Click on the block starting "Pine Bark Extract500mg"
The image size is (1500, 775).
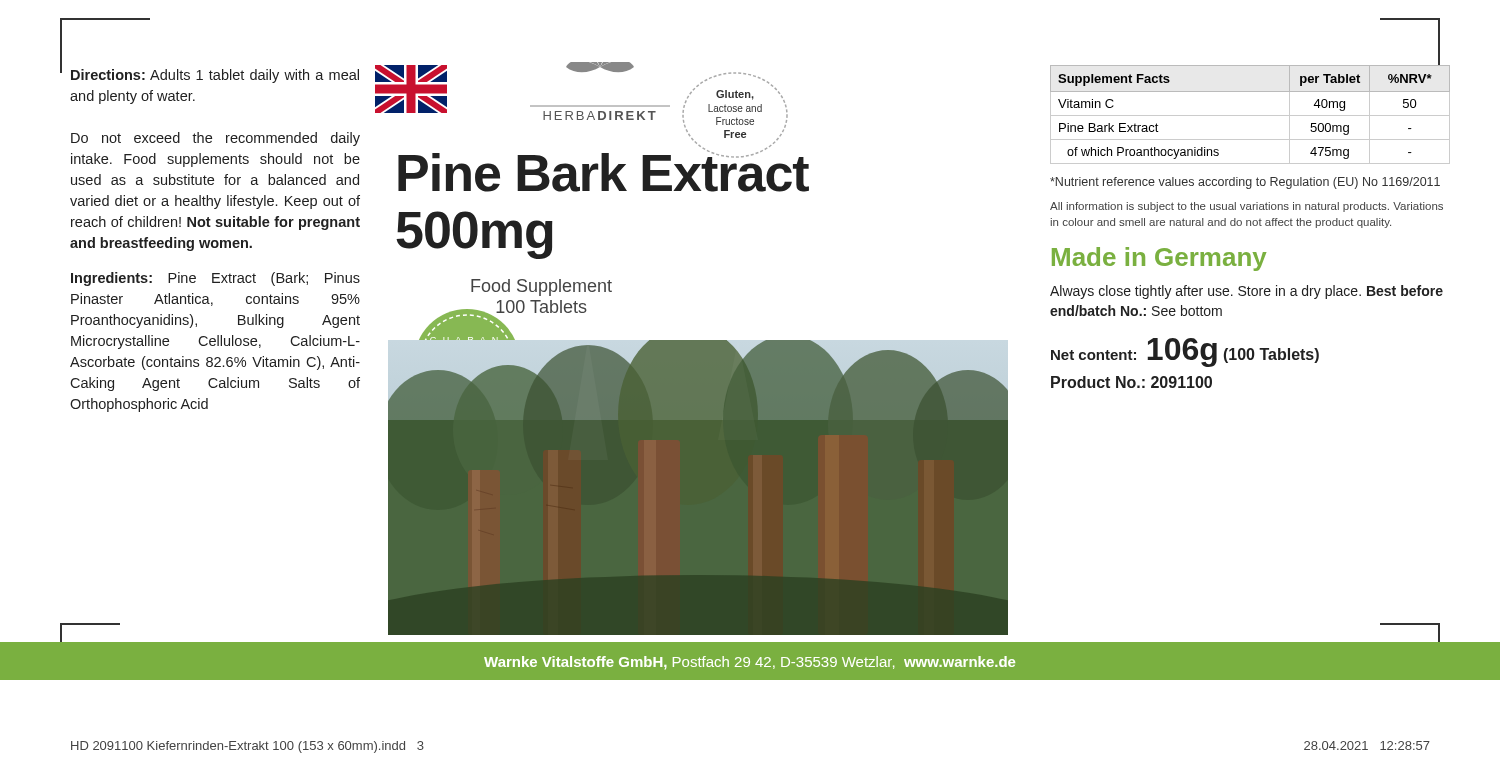point(602,202)
